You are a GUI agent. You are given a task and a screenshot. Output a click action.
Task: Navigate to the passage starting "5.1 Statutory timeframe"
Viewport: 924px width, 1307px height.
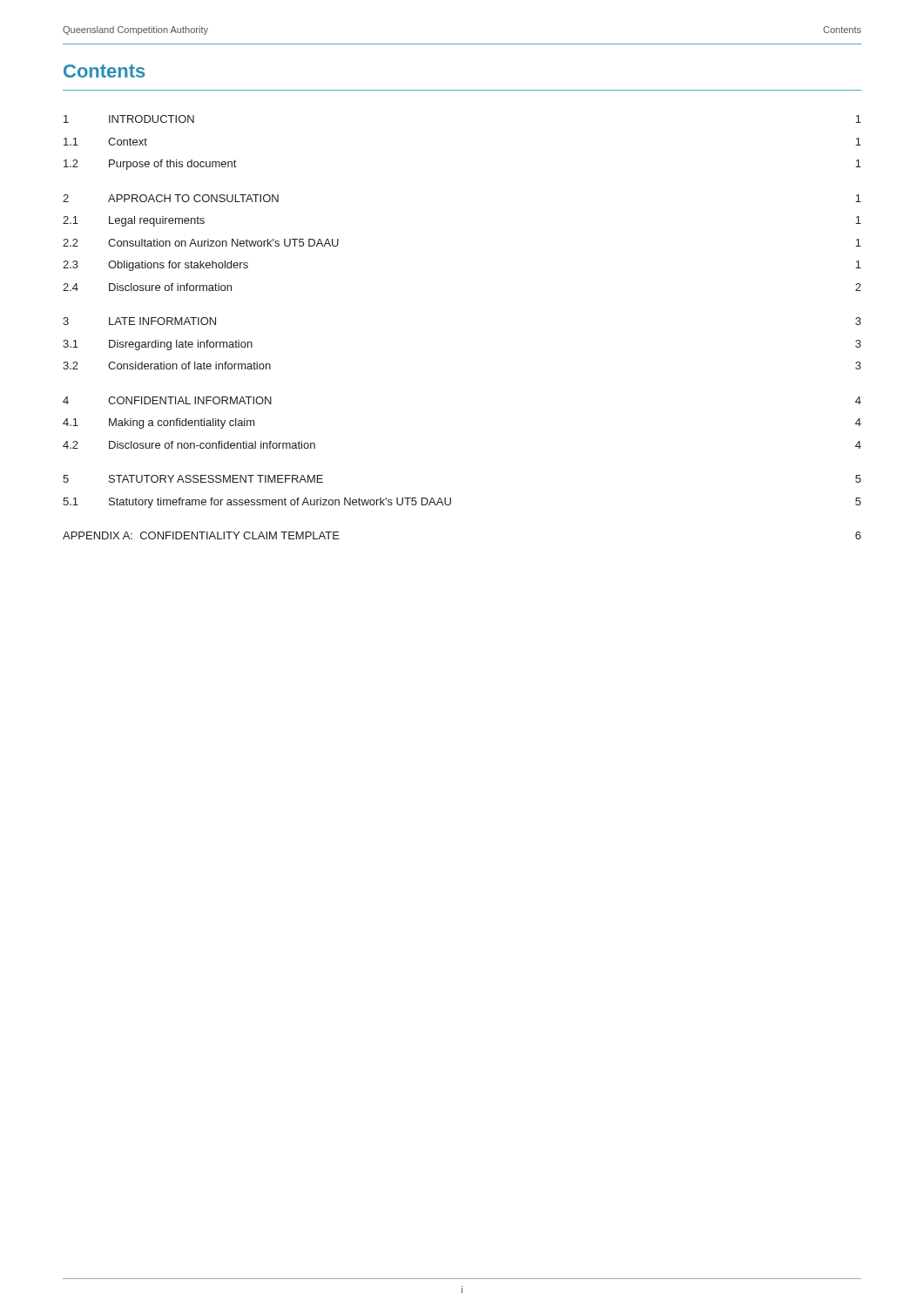coord(462,501)
